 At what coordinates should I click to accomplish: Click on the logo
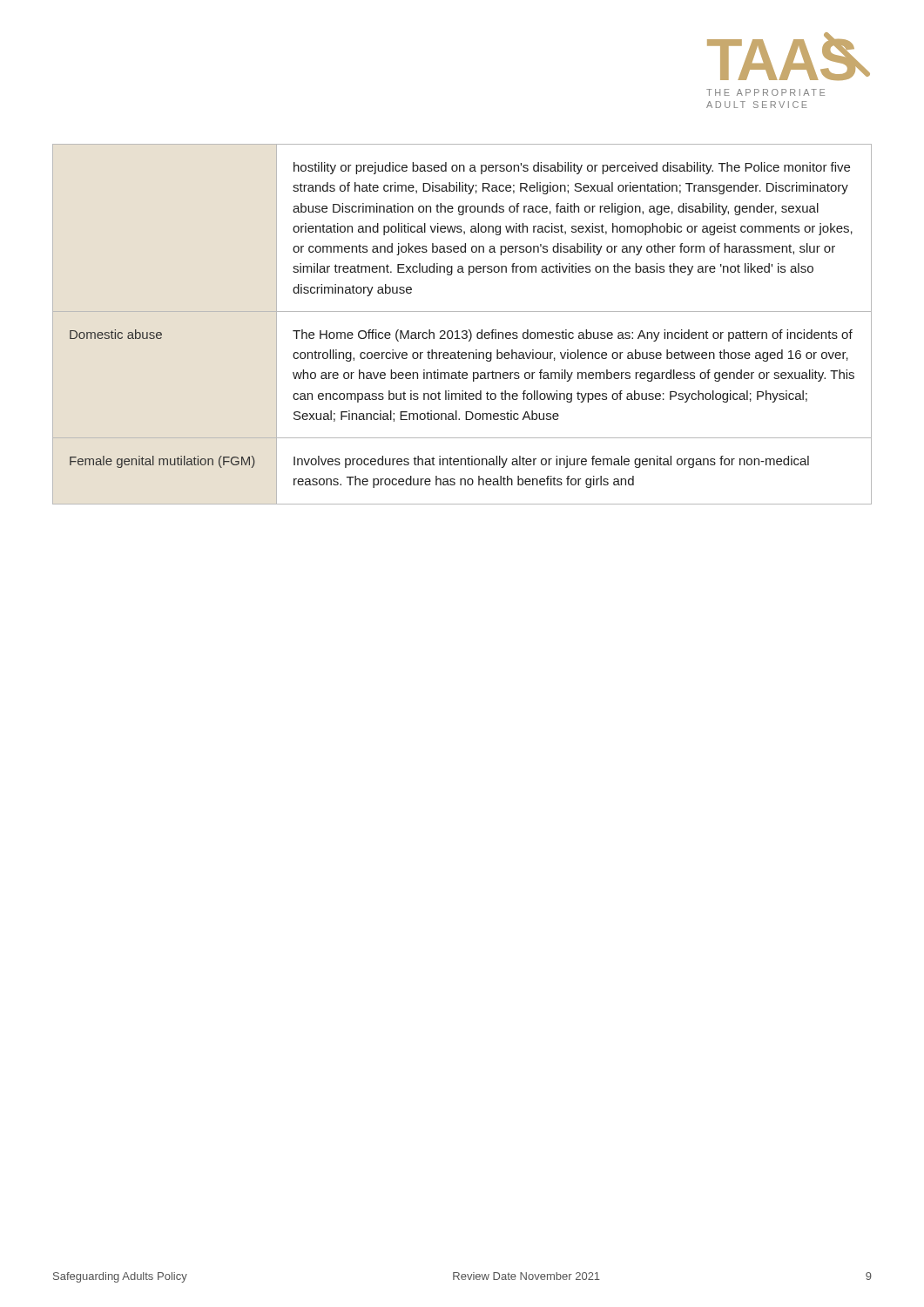point(785,68)
